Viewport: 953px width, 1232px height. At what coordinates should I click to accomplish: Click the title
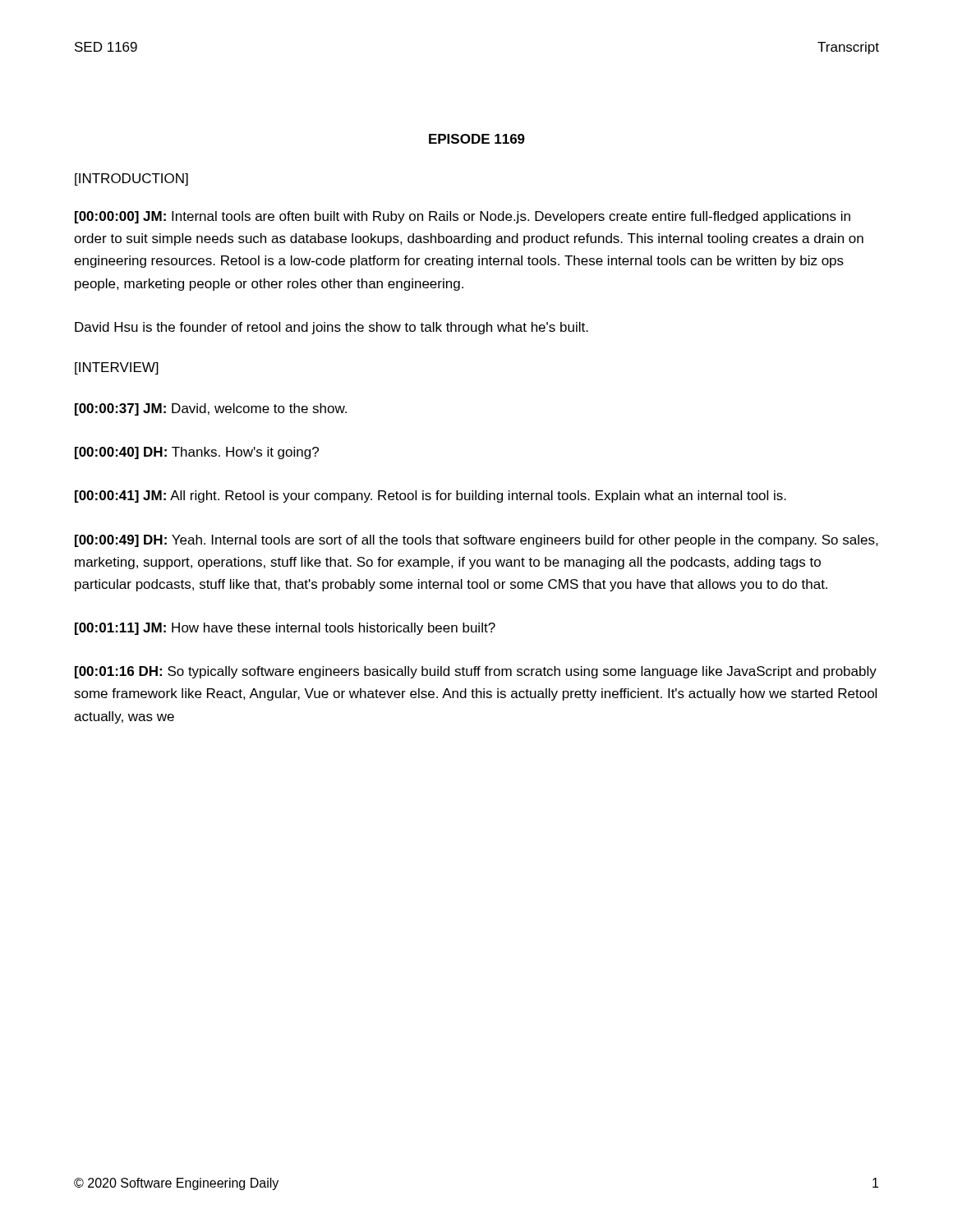pos(476,139)
